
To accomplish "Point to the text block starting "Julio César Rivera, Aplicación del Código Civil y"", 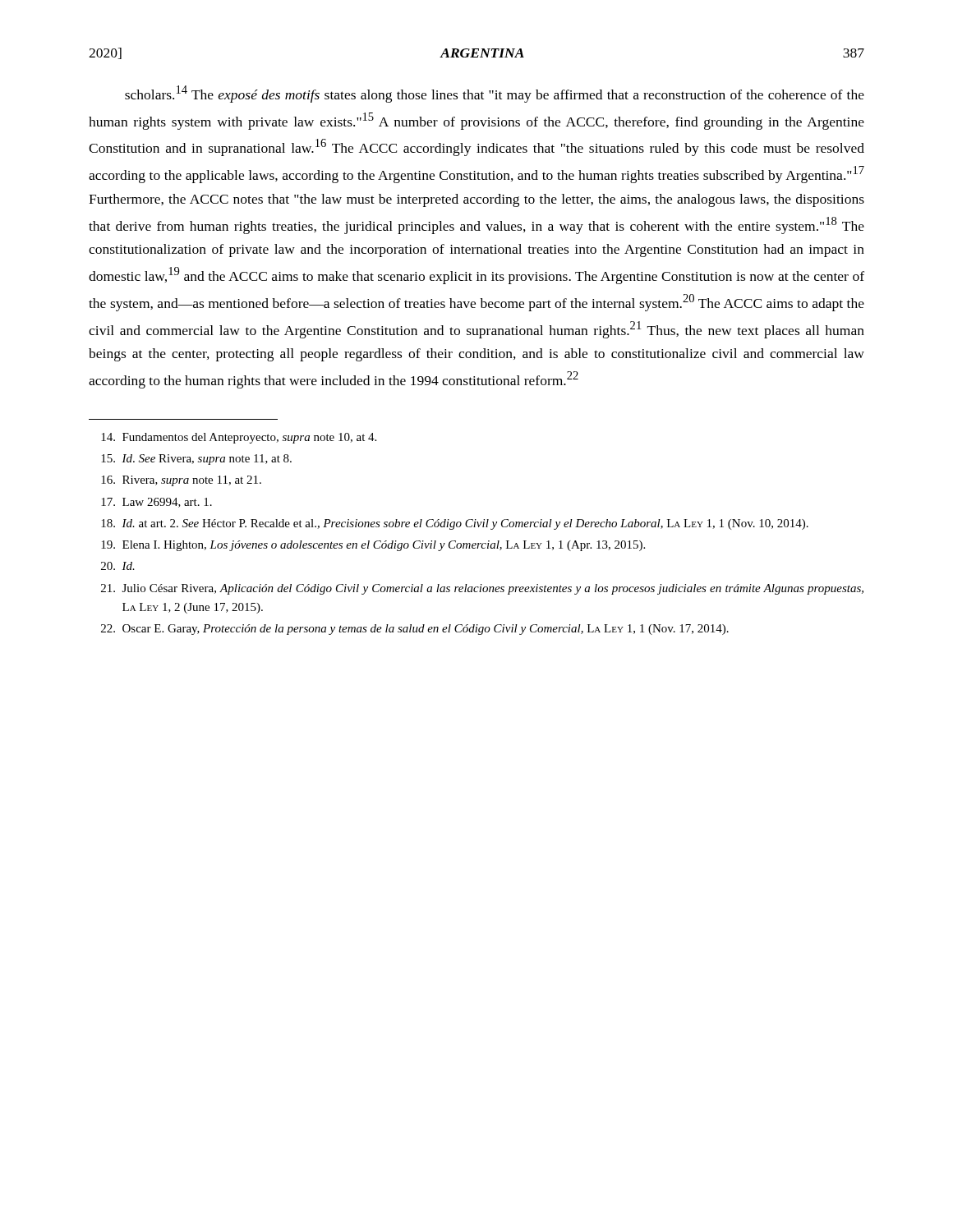I will coord(476,598).
